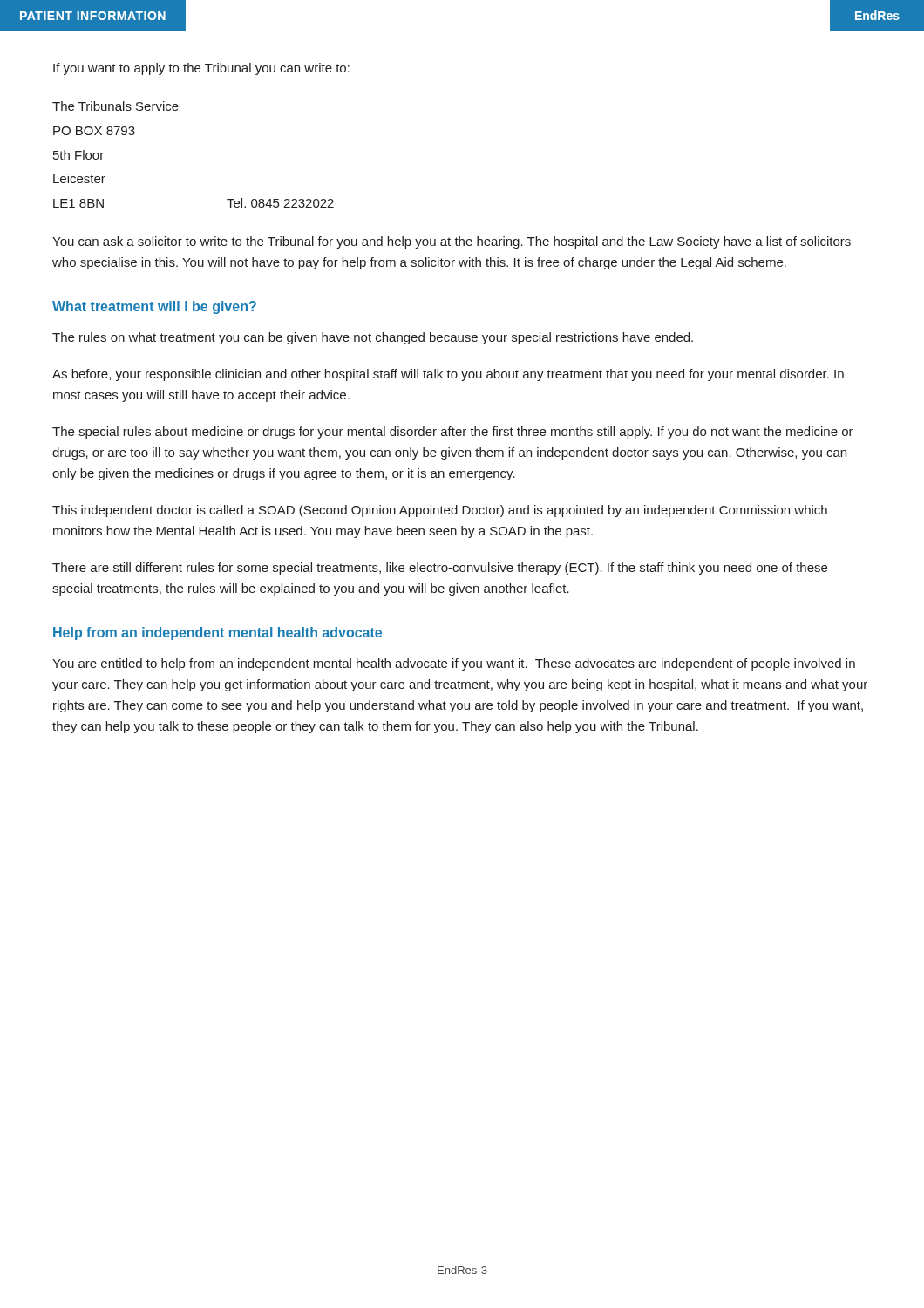Locate the text block that says "The rules on"
Viewport: 924px width, 1308px height.
pos(373,337)
